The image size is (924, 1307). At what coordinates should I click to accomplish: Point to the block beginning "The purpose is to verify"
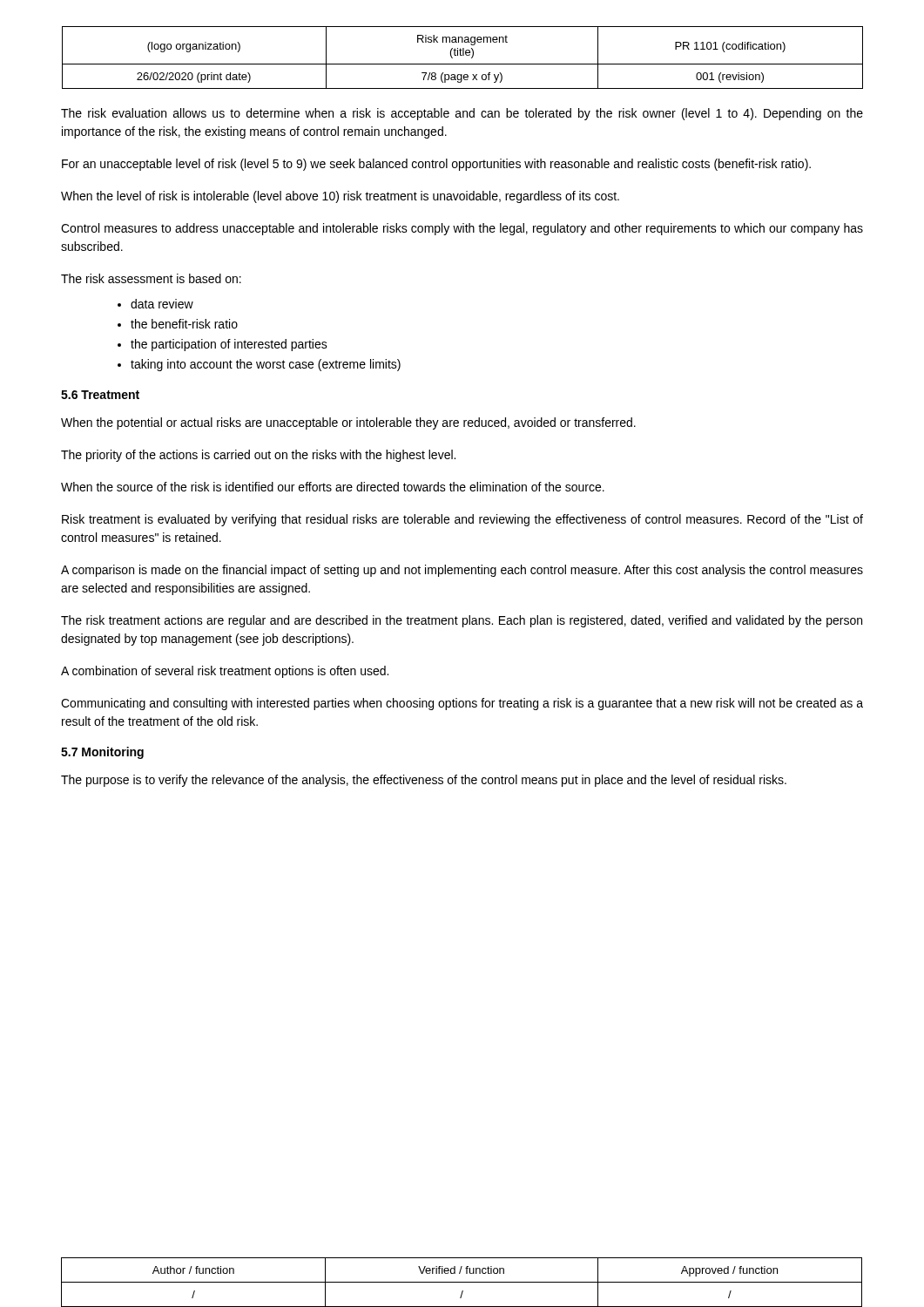click(x=424, y=780)
